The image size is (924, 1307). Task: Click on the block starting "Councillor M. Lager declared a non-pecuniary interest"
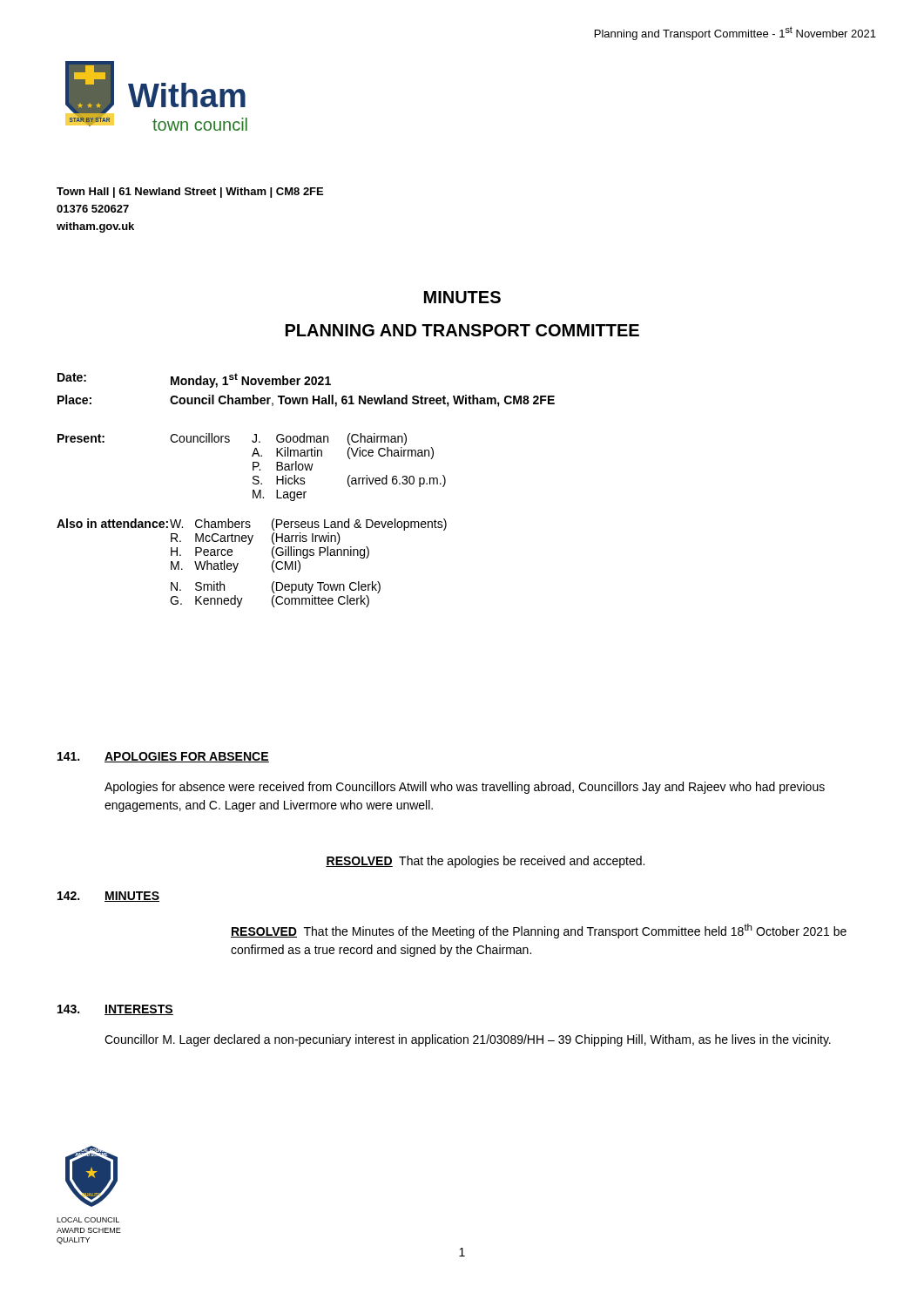pos(486,1040)
